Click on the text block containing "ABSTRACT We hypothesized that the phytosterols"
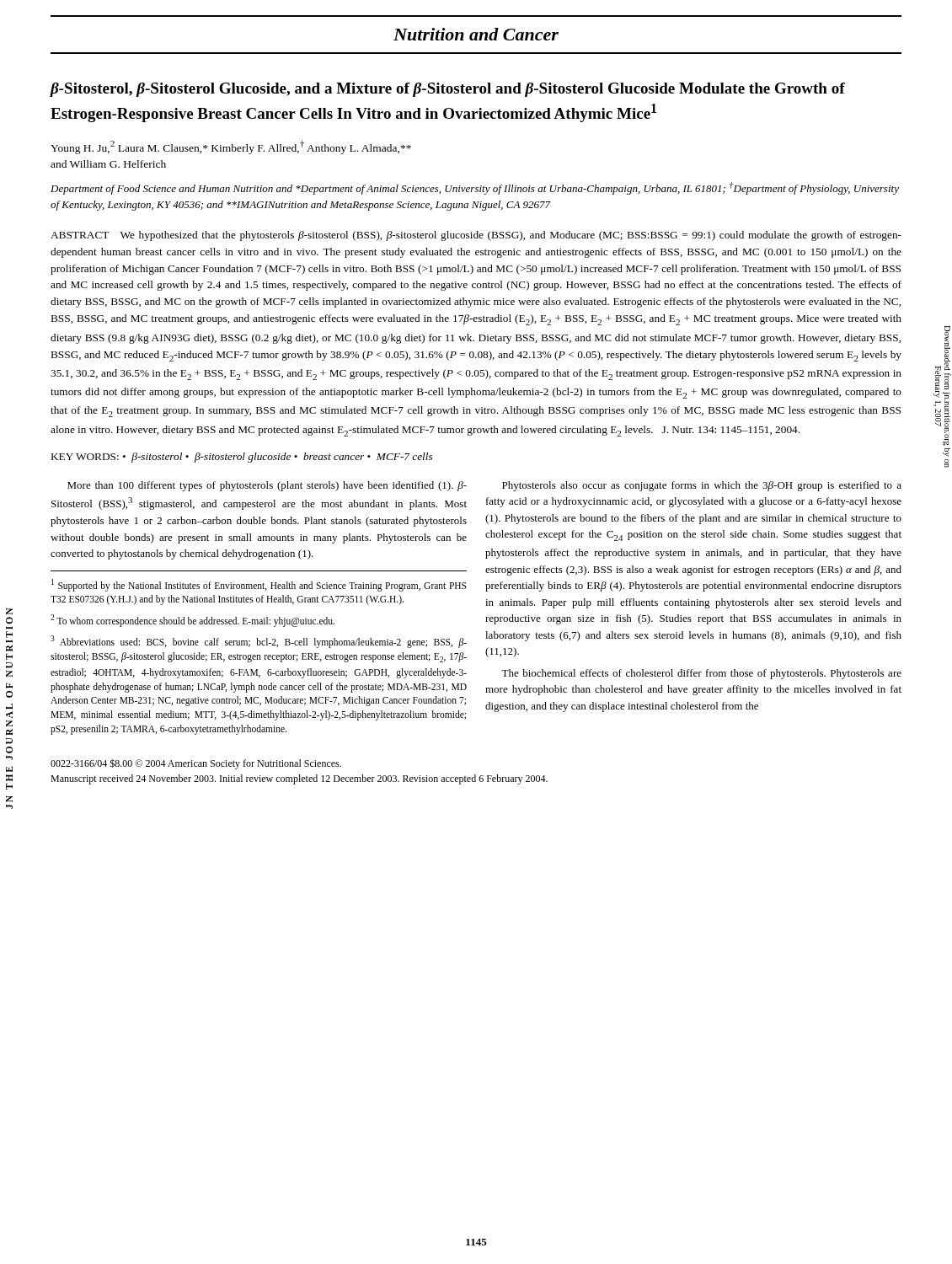 pyautogui.click(x=476, y=333)
